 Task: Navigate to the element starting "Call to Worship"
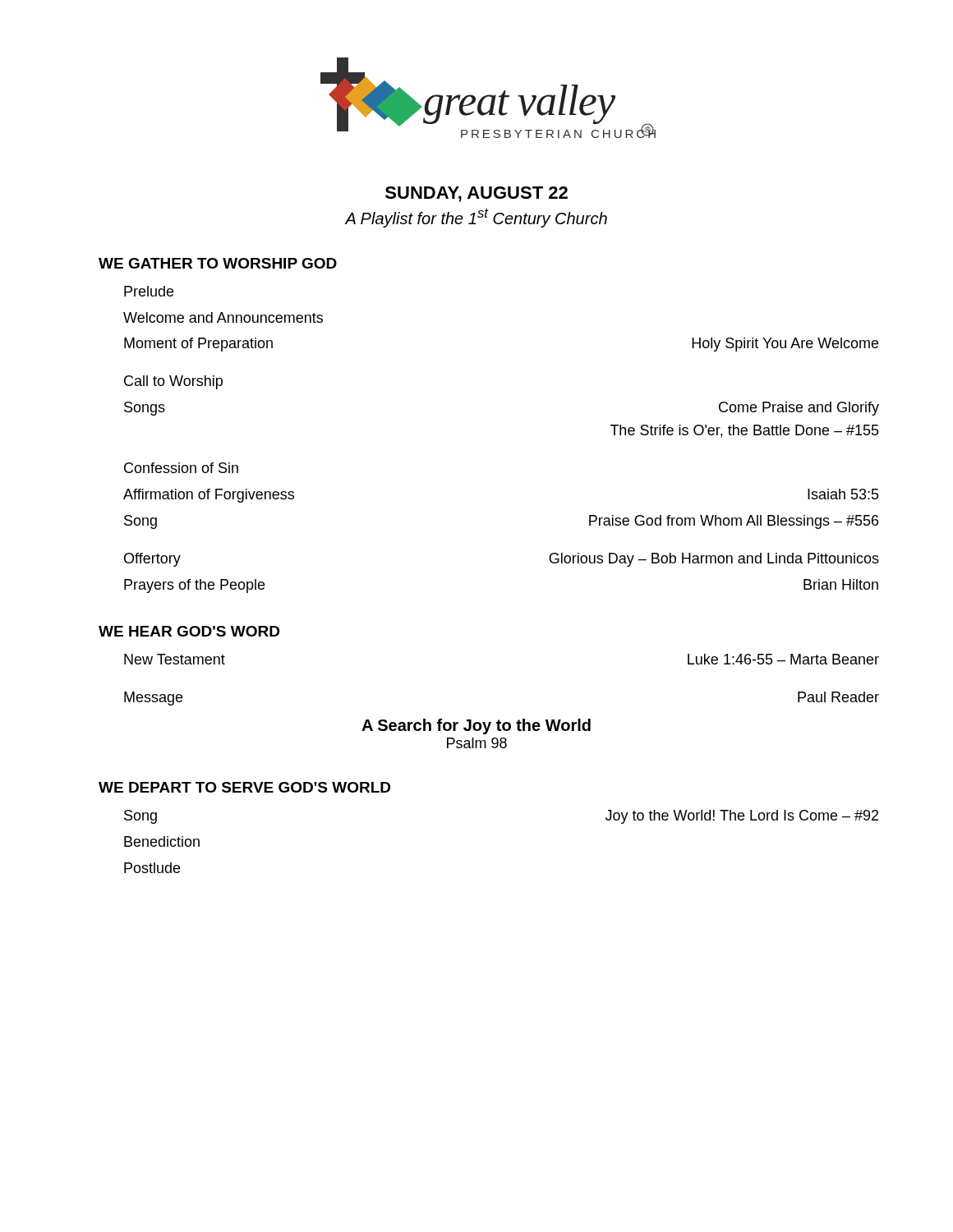(173, 382)
